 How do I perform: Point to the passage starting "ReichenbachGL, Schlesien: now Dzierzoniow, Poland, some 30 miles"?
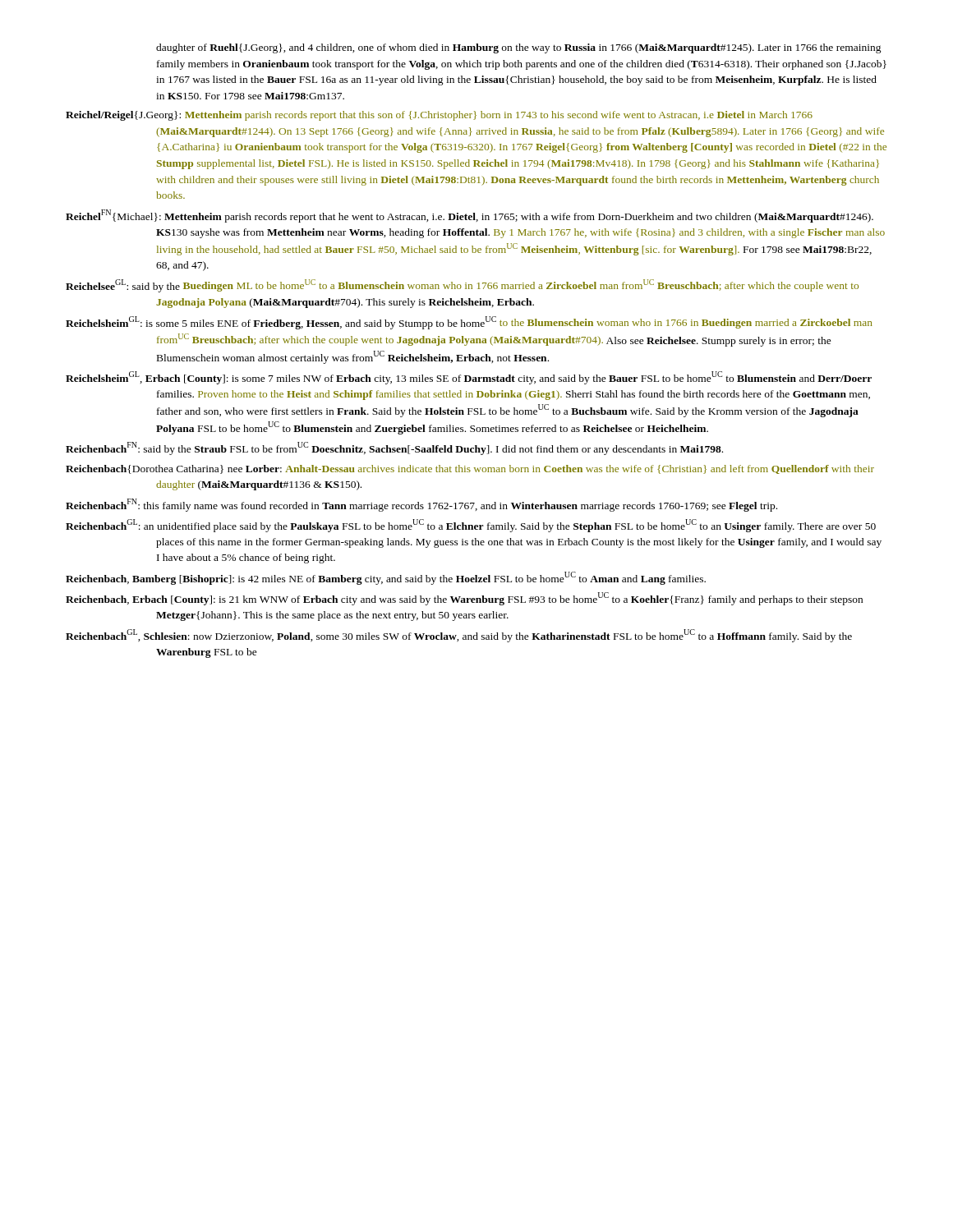click(459, 642)
